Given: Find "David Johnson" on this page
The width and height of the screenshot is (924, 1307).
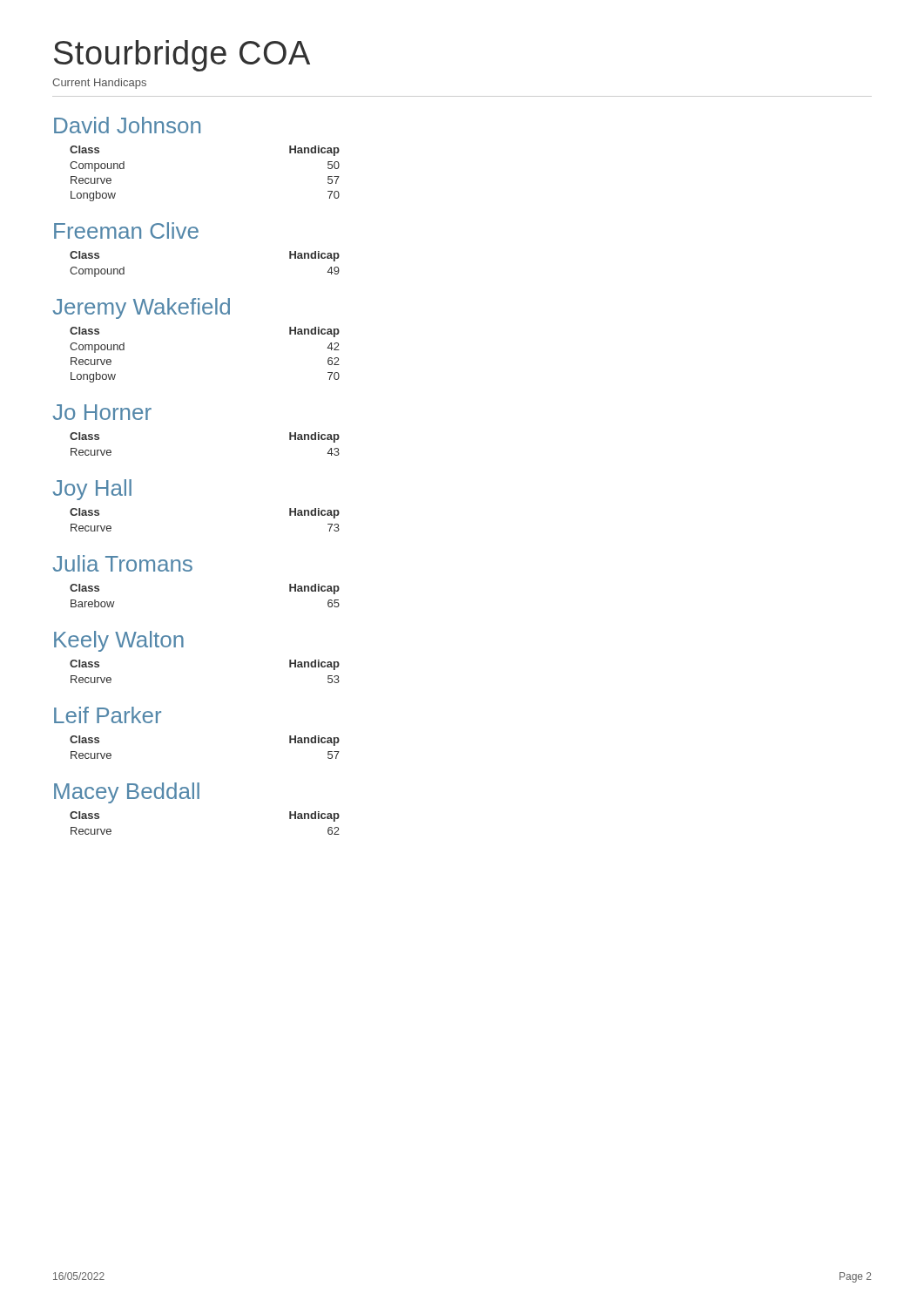Looking at the screenshot, I should point(127,125).
